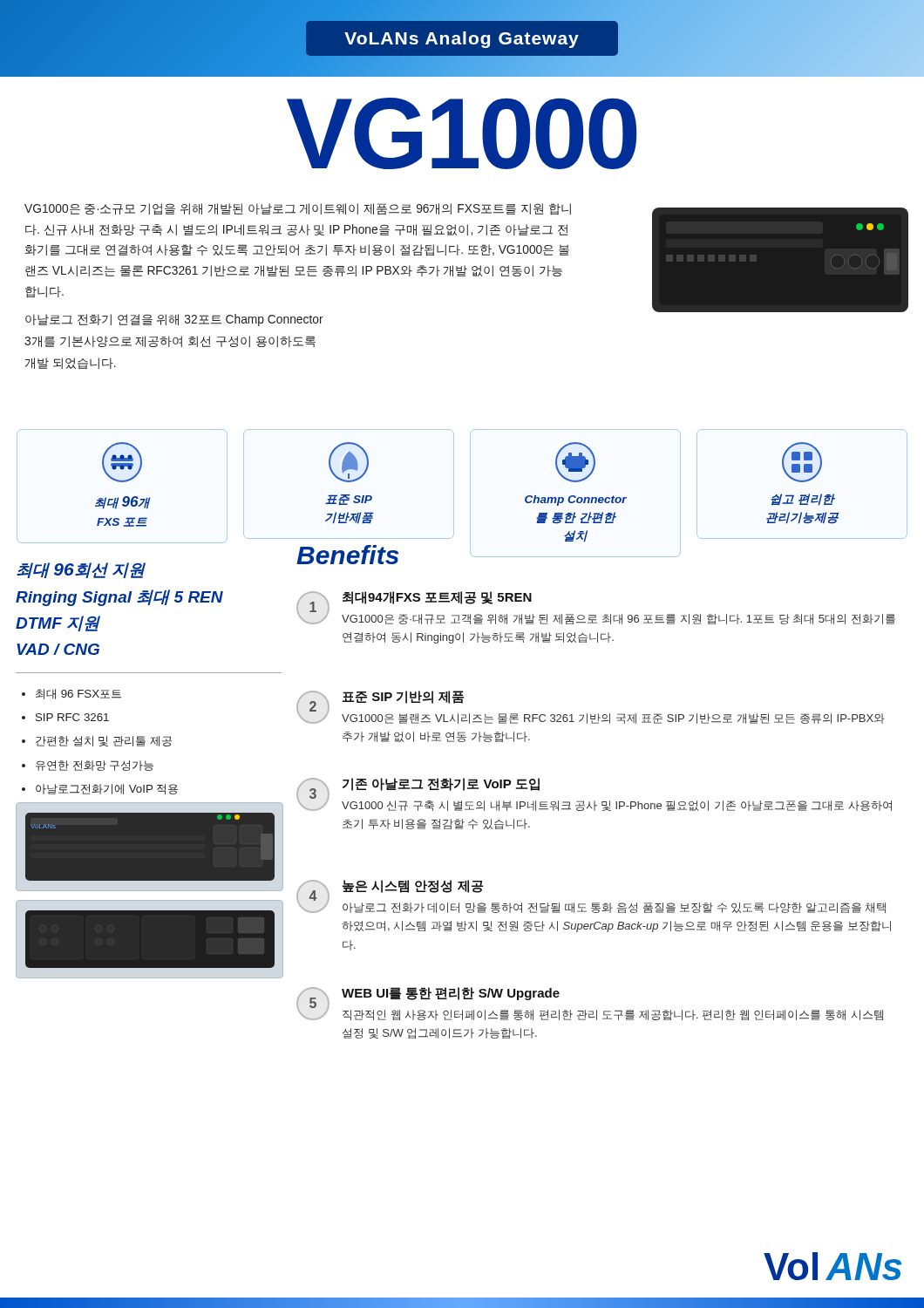924x1308 pixels.
Task: Select the title
Action: 462,131
